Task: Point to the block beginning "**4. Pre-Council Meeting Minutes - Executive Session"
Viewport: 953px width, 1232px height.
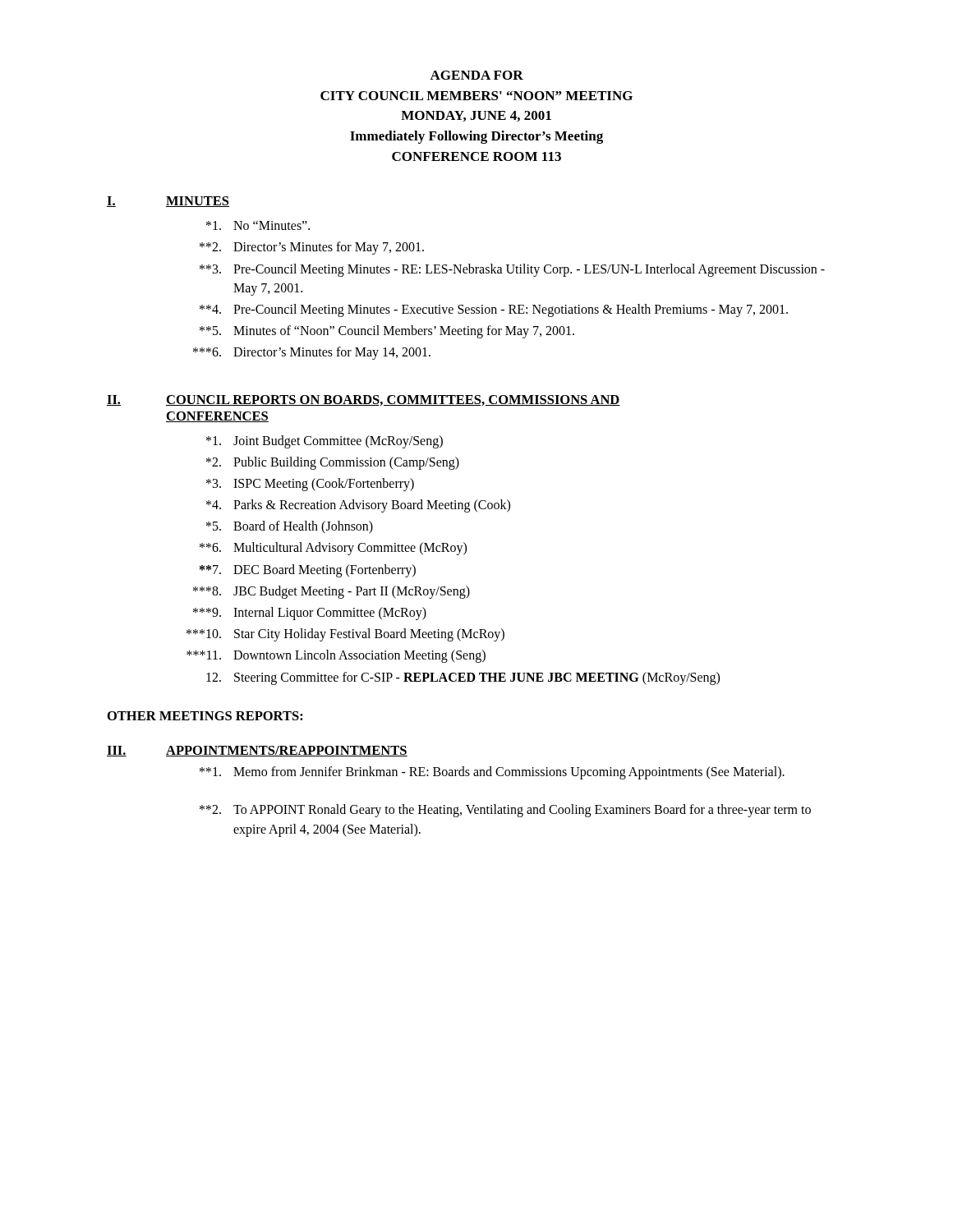Action: pos(506,309)
